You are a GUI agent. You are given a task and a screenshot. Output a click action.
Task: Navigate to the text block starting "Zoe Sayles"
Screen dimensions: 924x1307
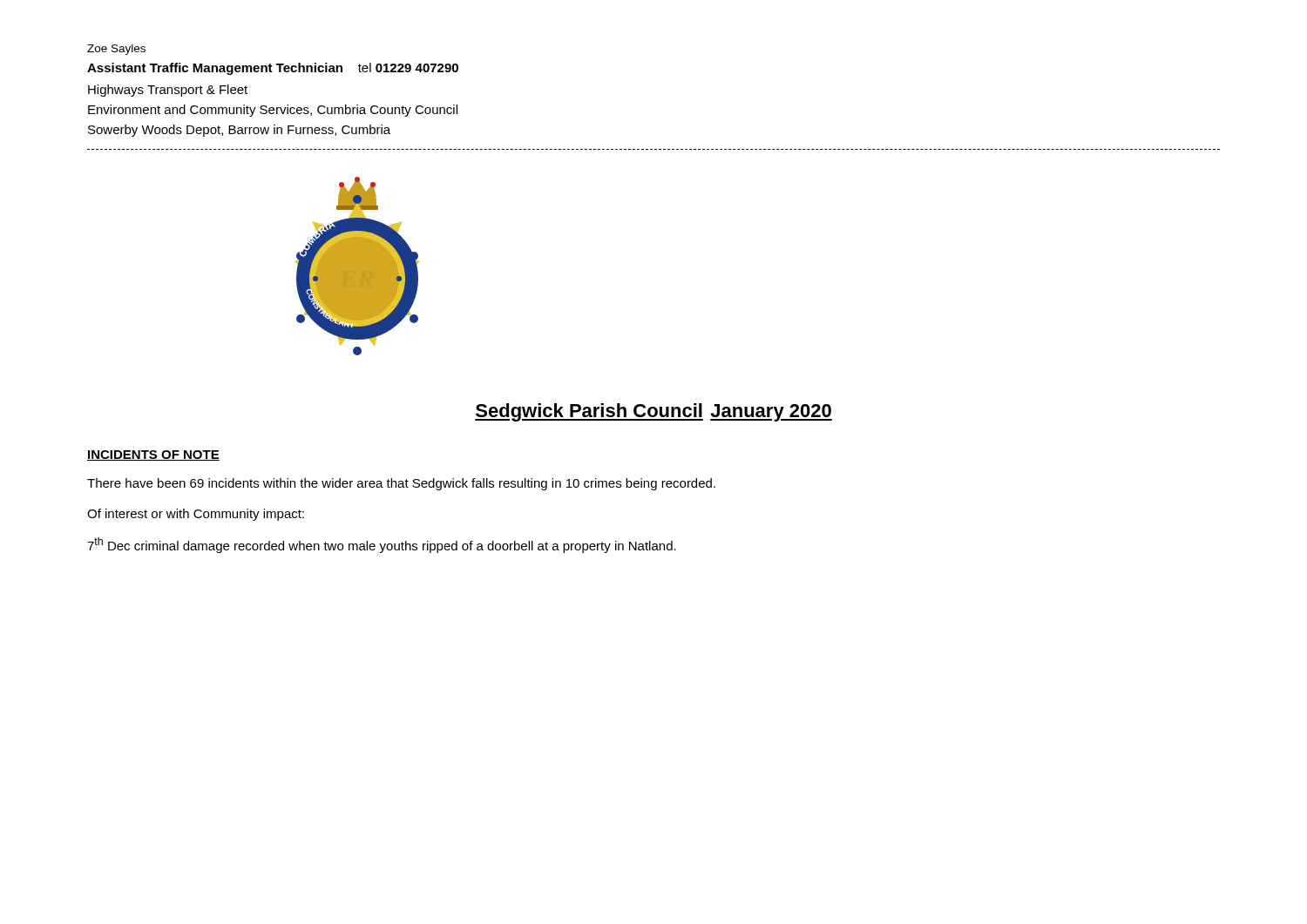[x=117, y=48]
